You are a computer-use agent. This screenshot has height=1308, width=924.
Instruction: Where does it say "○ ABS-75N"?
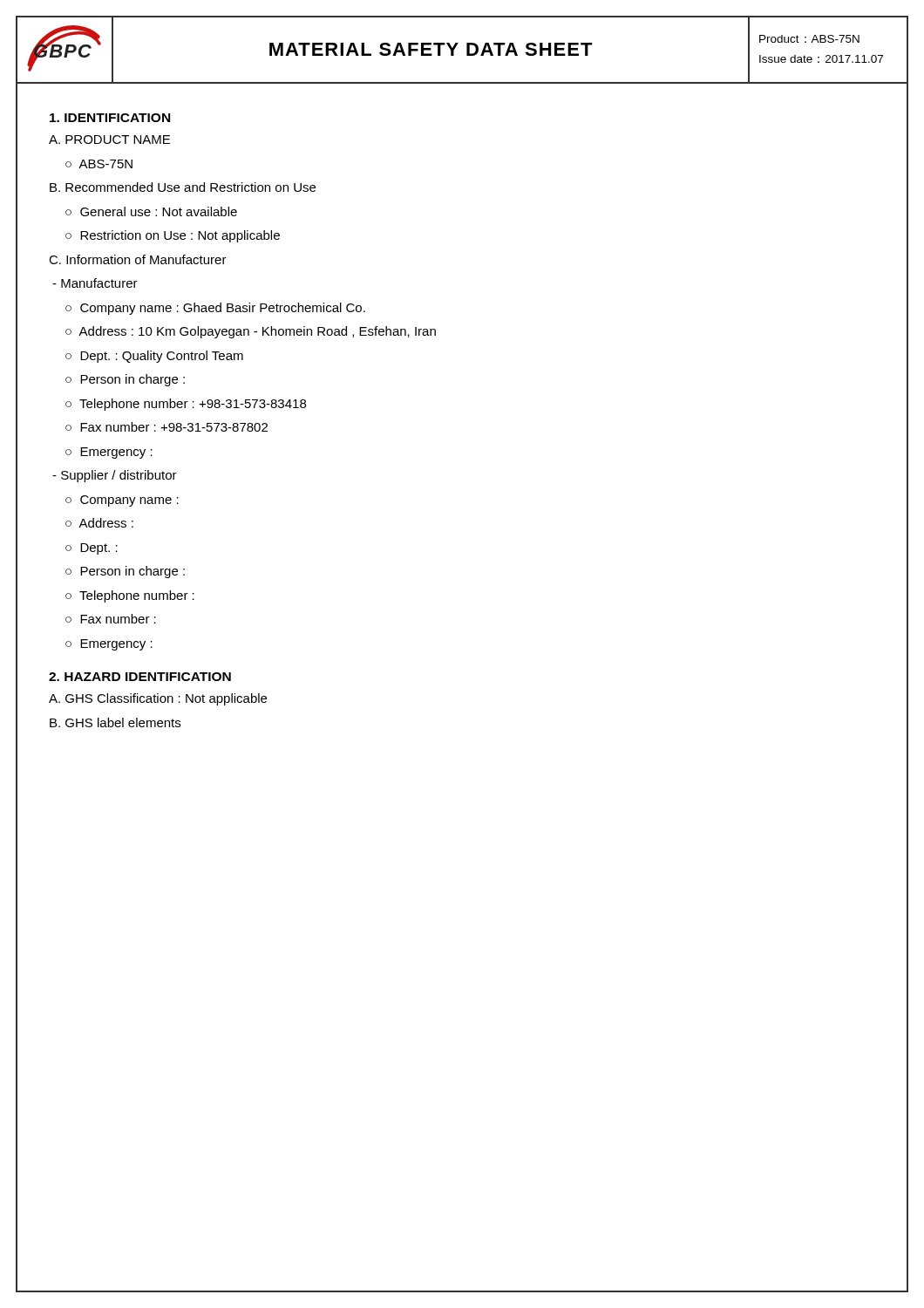click(x=99, y=163)
